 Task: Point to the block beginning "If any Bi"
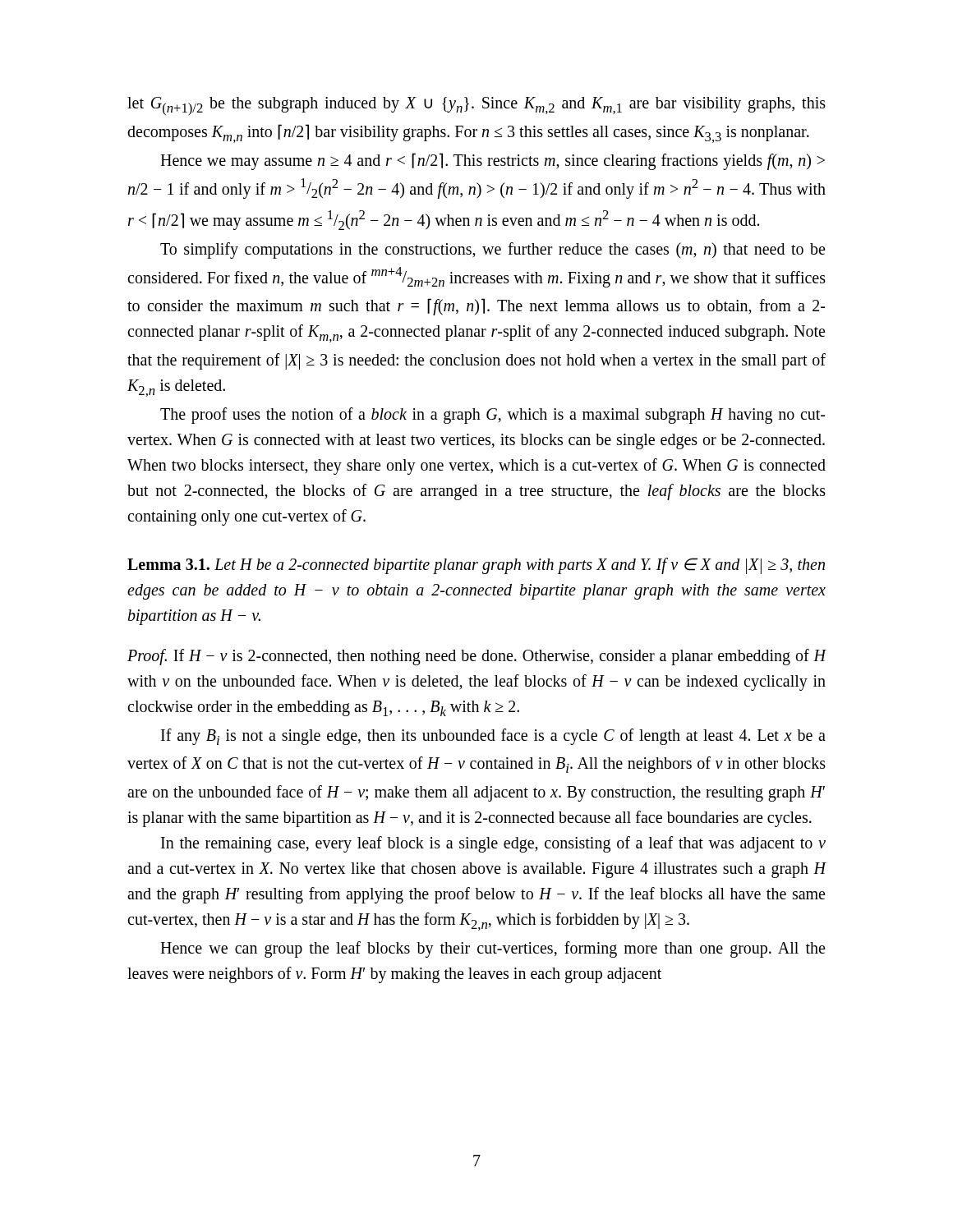tap(476, 776)
